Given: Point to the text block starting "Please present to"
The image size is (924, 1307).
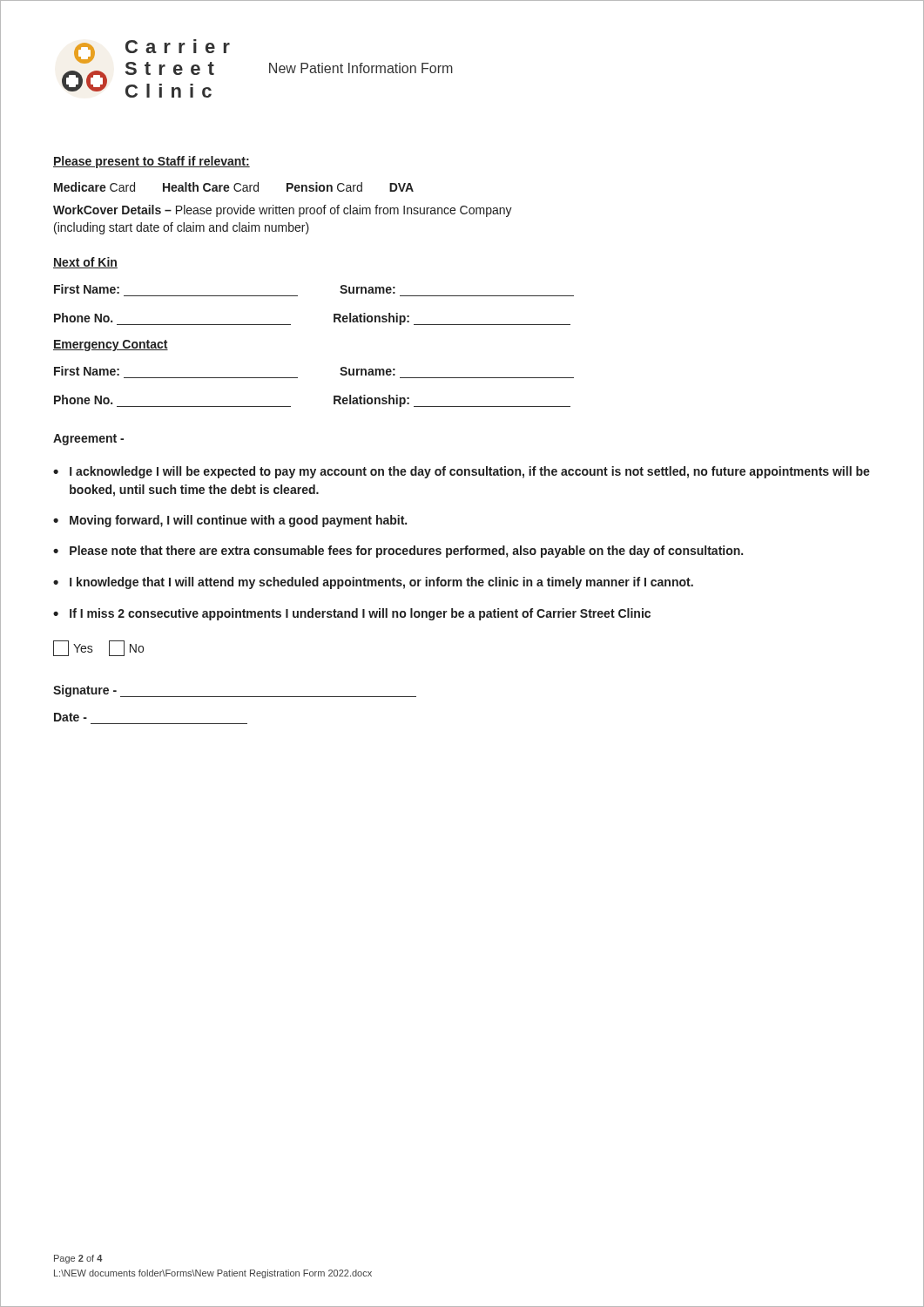Looking at the screenshot, I should click(152, 162).
